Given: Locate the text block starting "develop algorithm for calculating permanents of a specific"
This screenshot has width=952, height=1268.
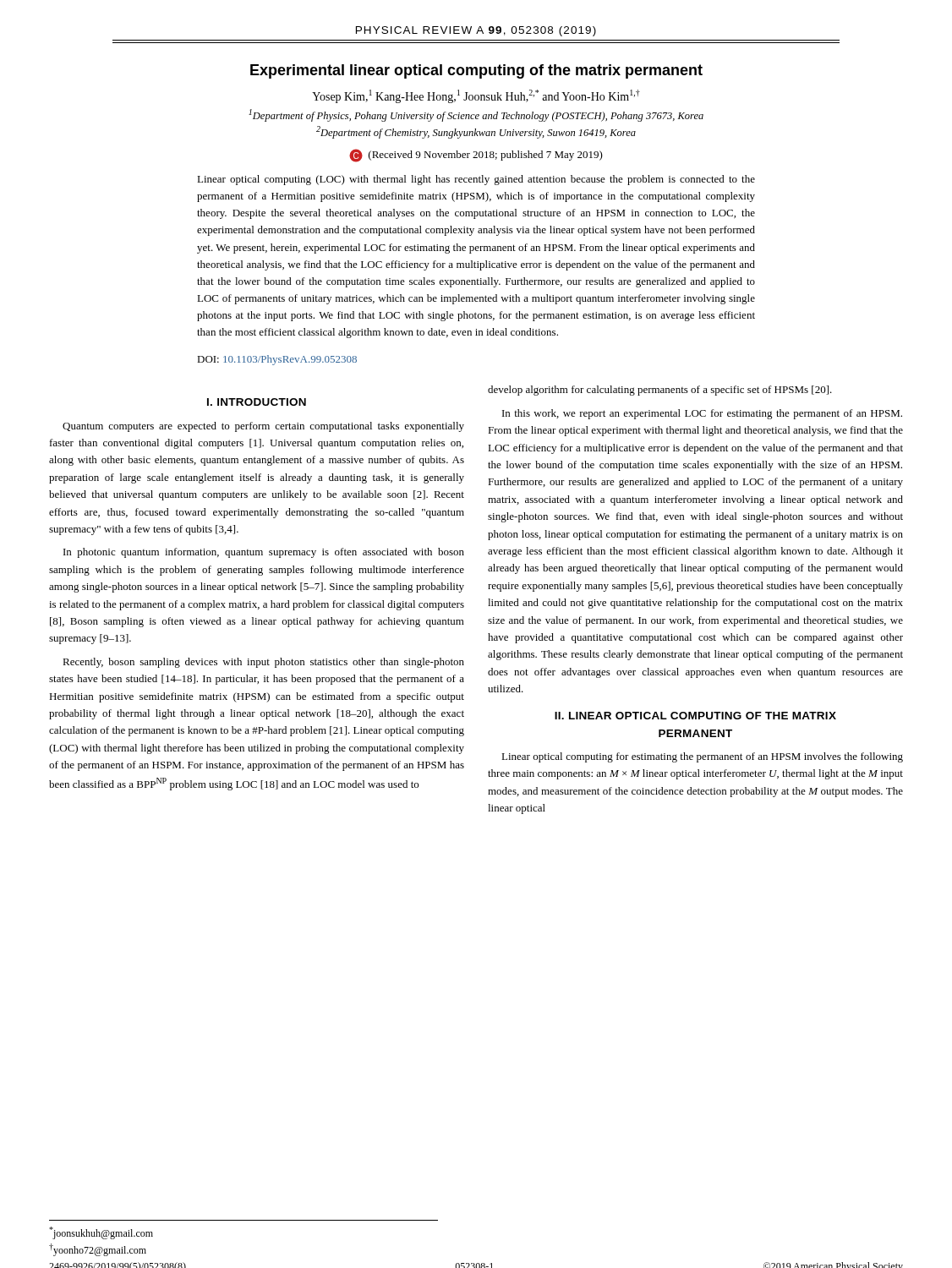Looking at the screenshot, I should (x=695, y=540).
